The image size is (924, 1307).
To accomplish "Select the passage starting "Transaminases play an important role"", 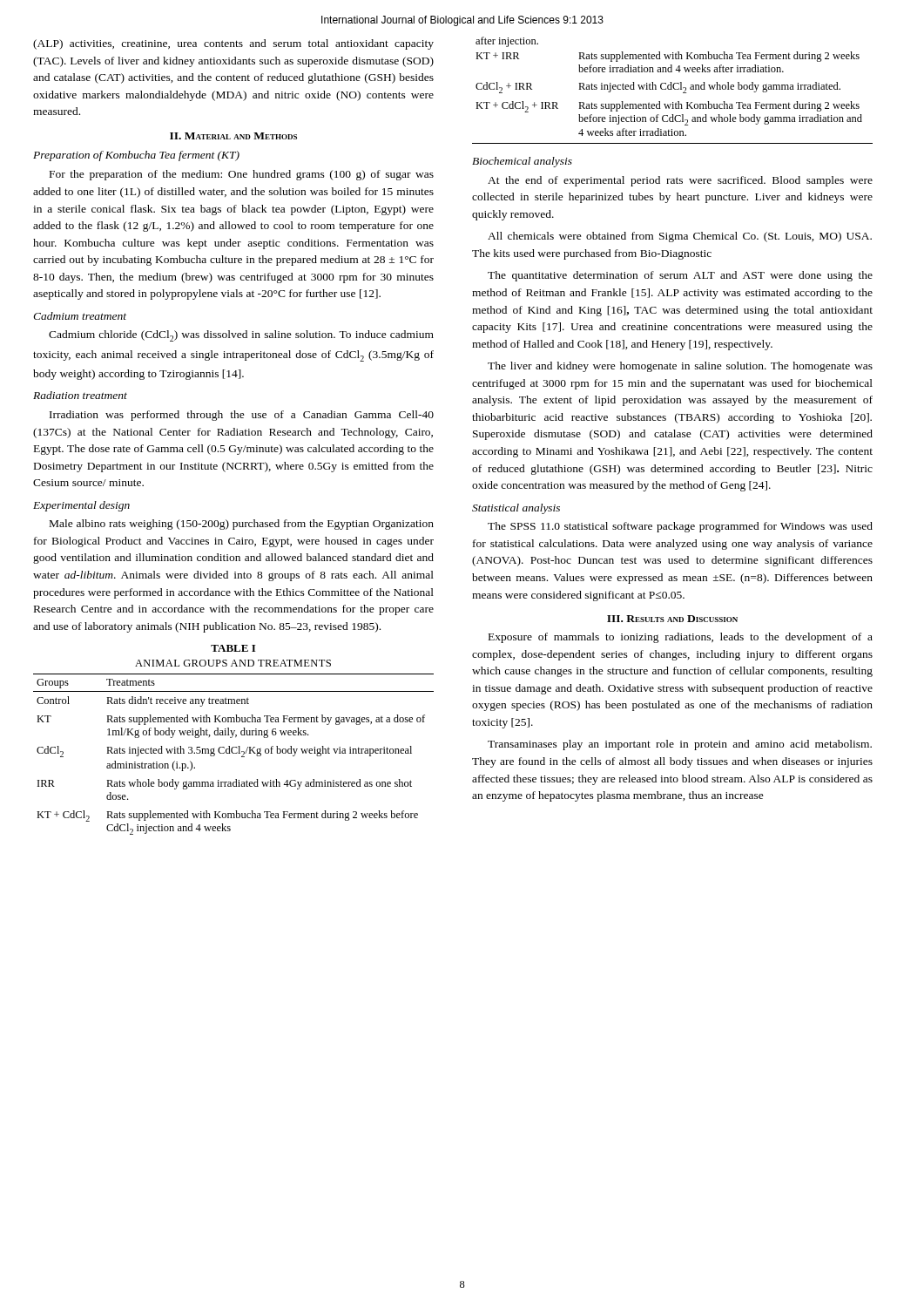I will tap(672, 770).
